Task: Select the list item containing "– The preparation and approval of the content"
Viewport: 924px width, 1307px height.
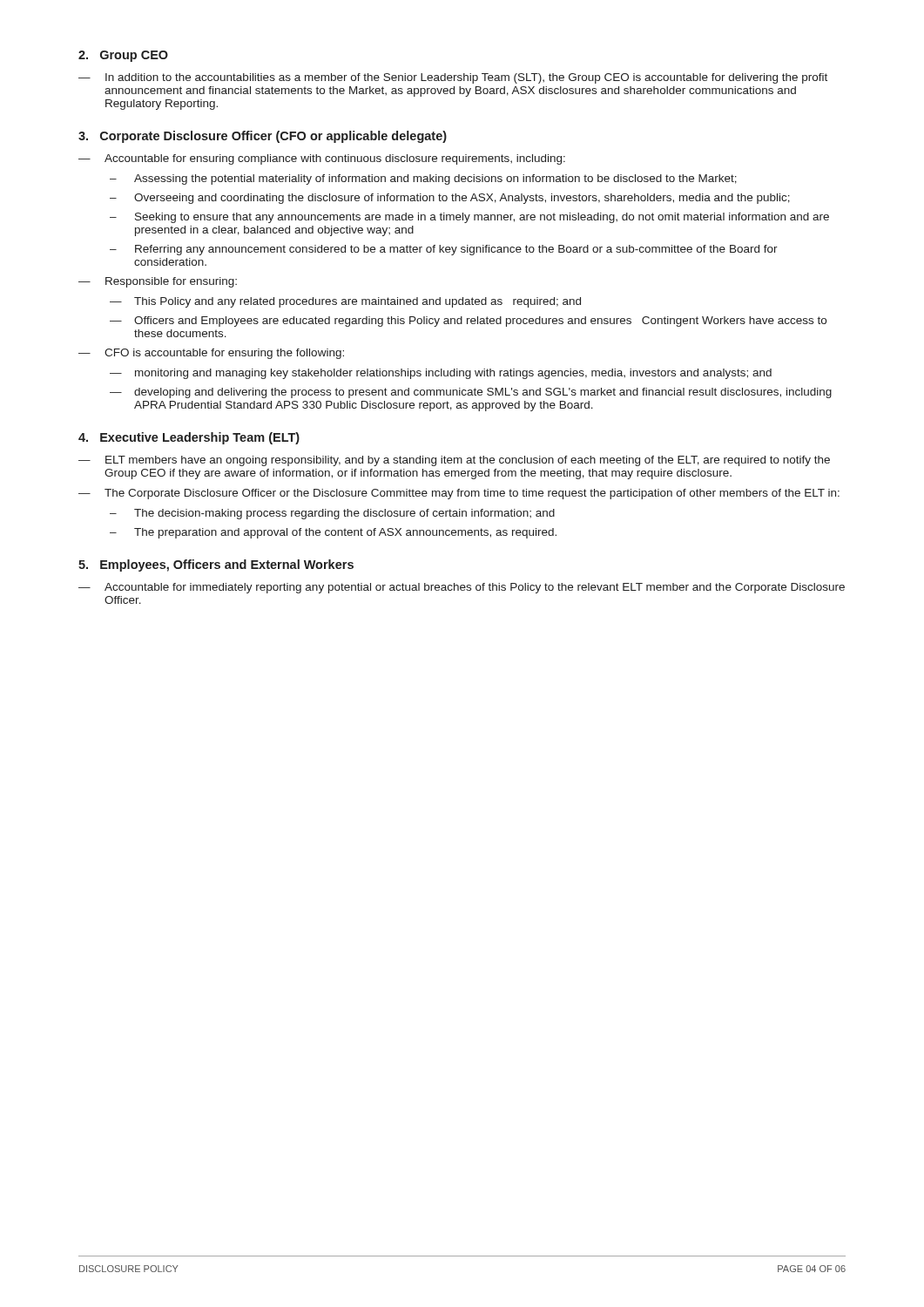Action: pyautogui.click(x=478, y=532)
